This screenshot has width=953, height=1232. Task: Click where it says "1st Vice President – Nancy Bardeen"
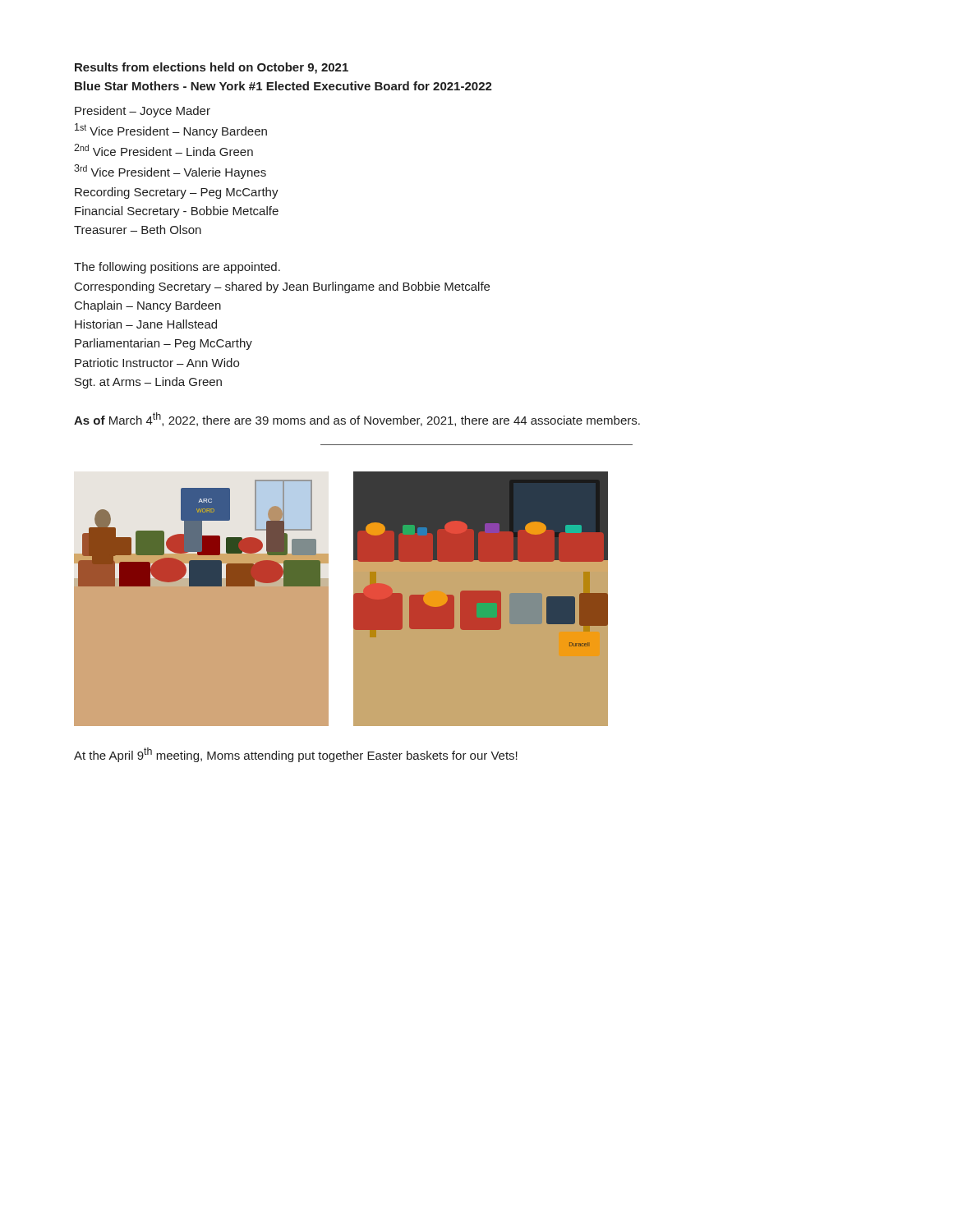[x=171, y=130]
